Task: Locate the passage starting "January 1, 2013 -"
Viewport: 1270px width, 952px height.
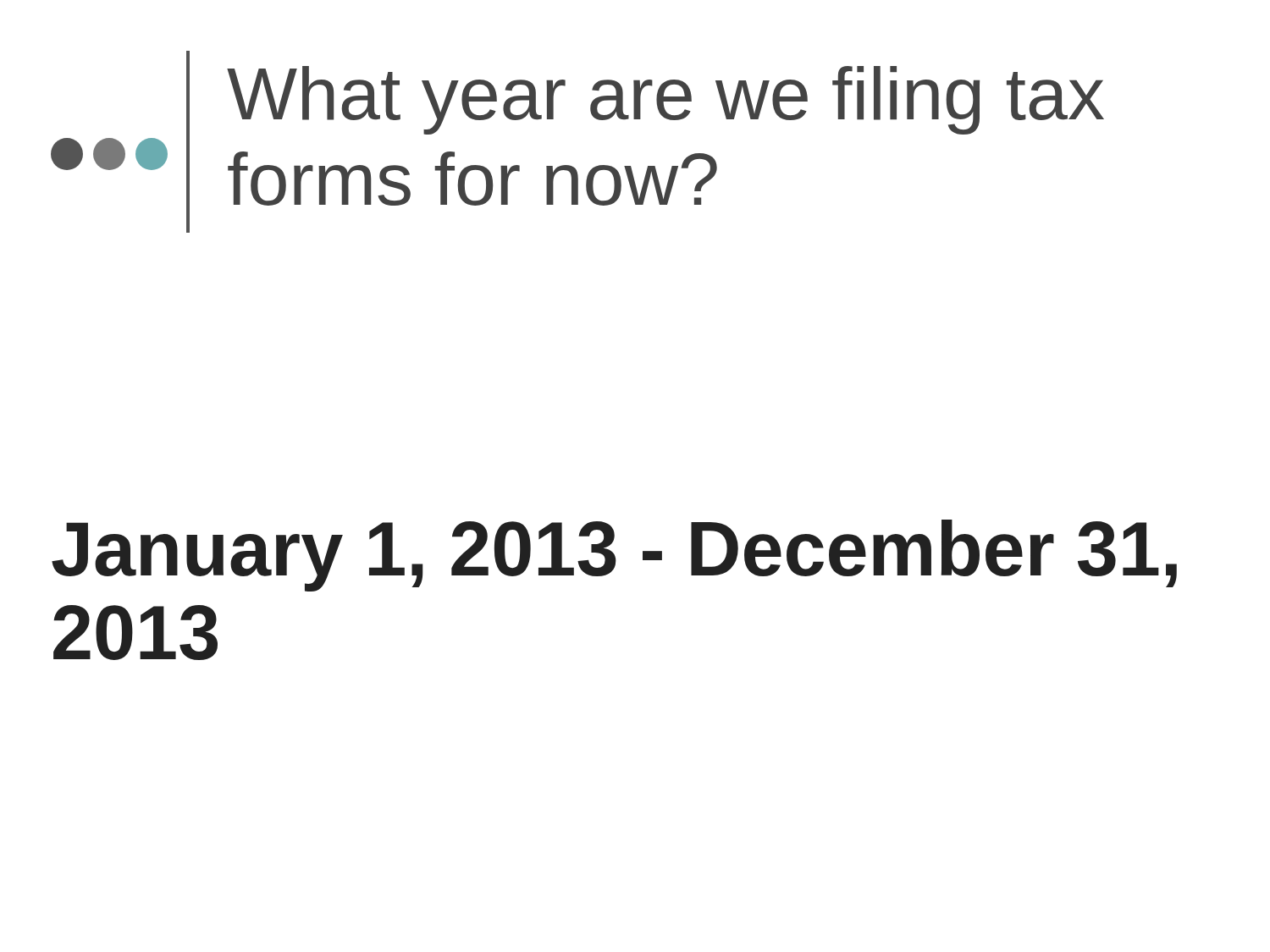Action: tap(635, 591)
